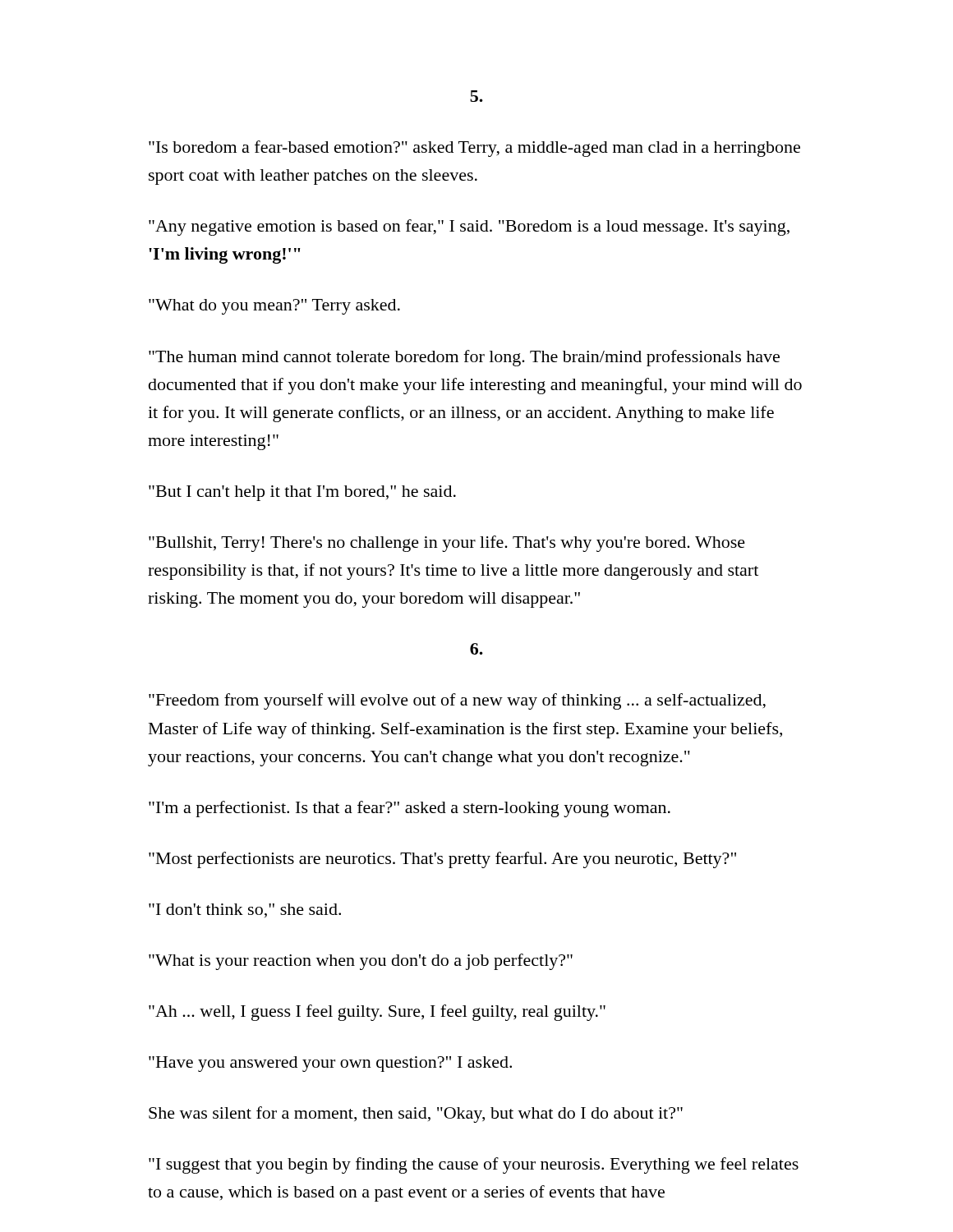Click the passage that begins ""Bullshit, Terry! There's no challenge in your"
The width and height of the screenshot is (953, 1232).
click(453, 570)
